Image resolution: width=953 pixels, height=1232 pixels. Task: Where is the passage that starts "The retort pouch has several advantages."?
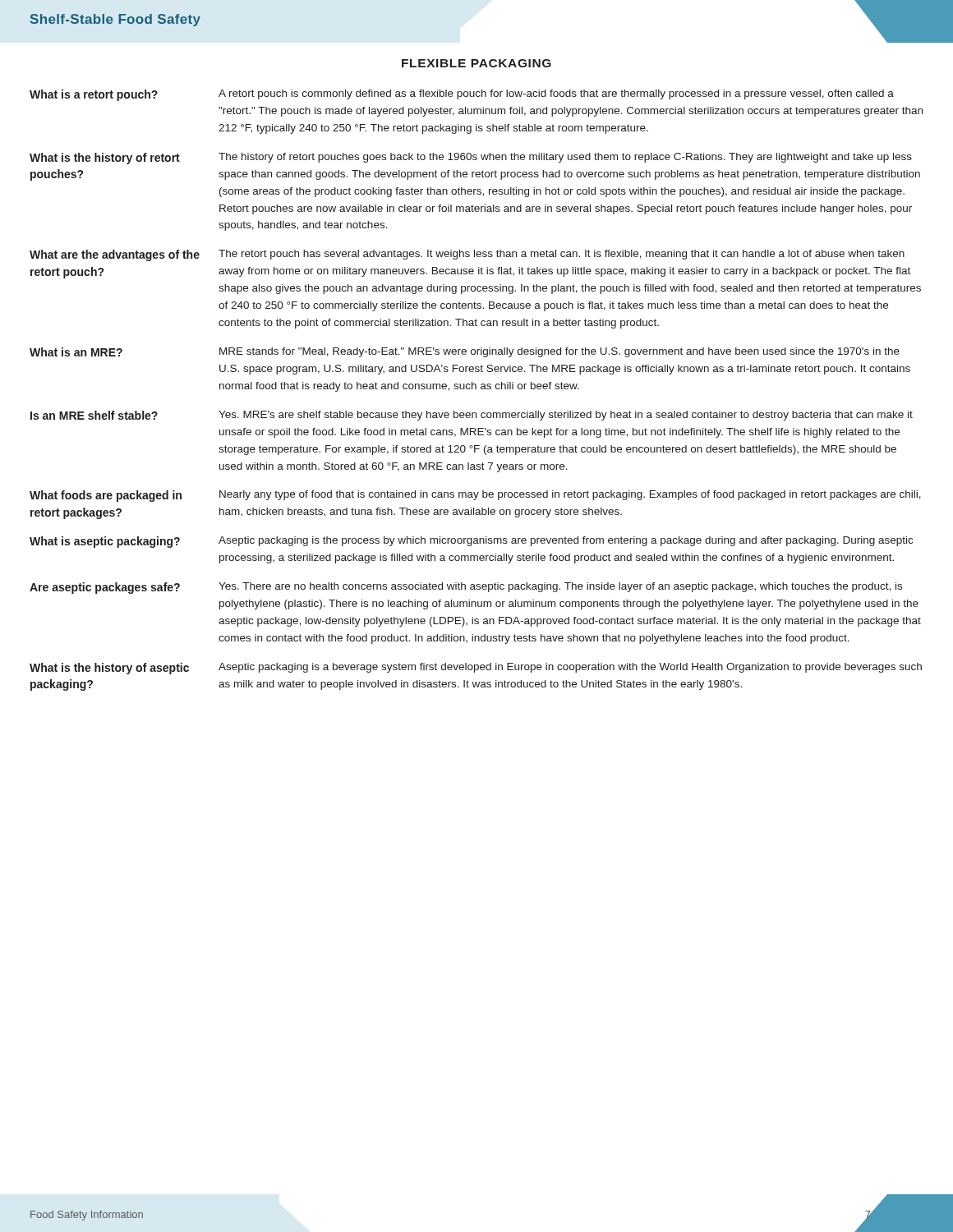[x=570, y=288]
